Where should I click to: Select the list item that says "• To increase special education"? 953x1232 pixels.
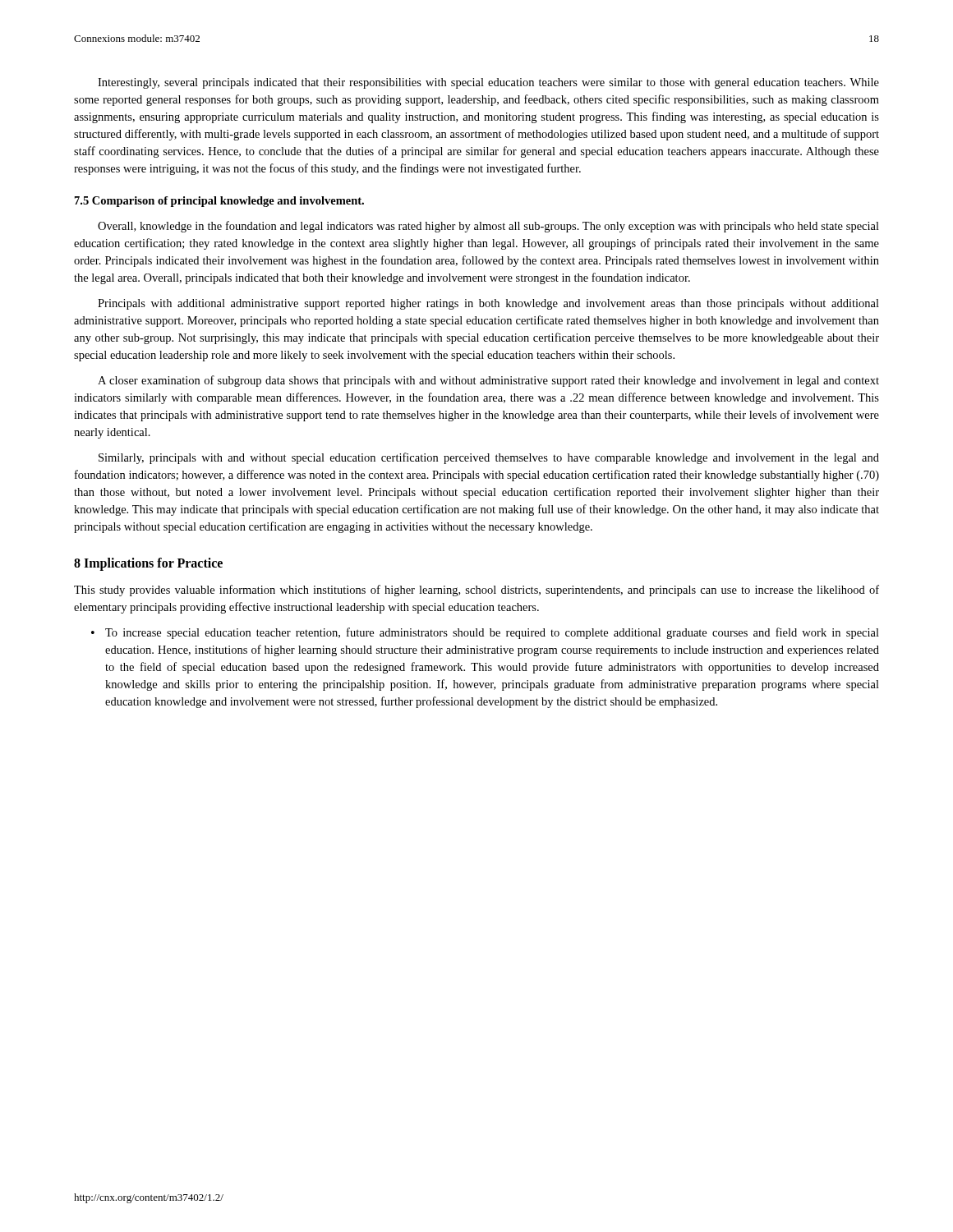pyautogui.click(x=485, y=667)
